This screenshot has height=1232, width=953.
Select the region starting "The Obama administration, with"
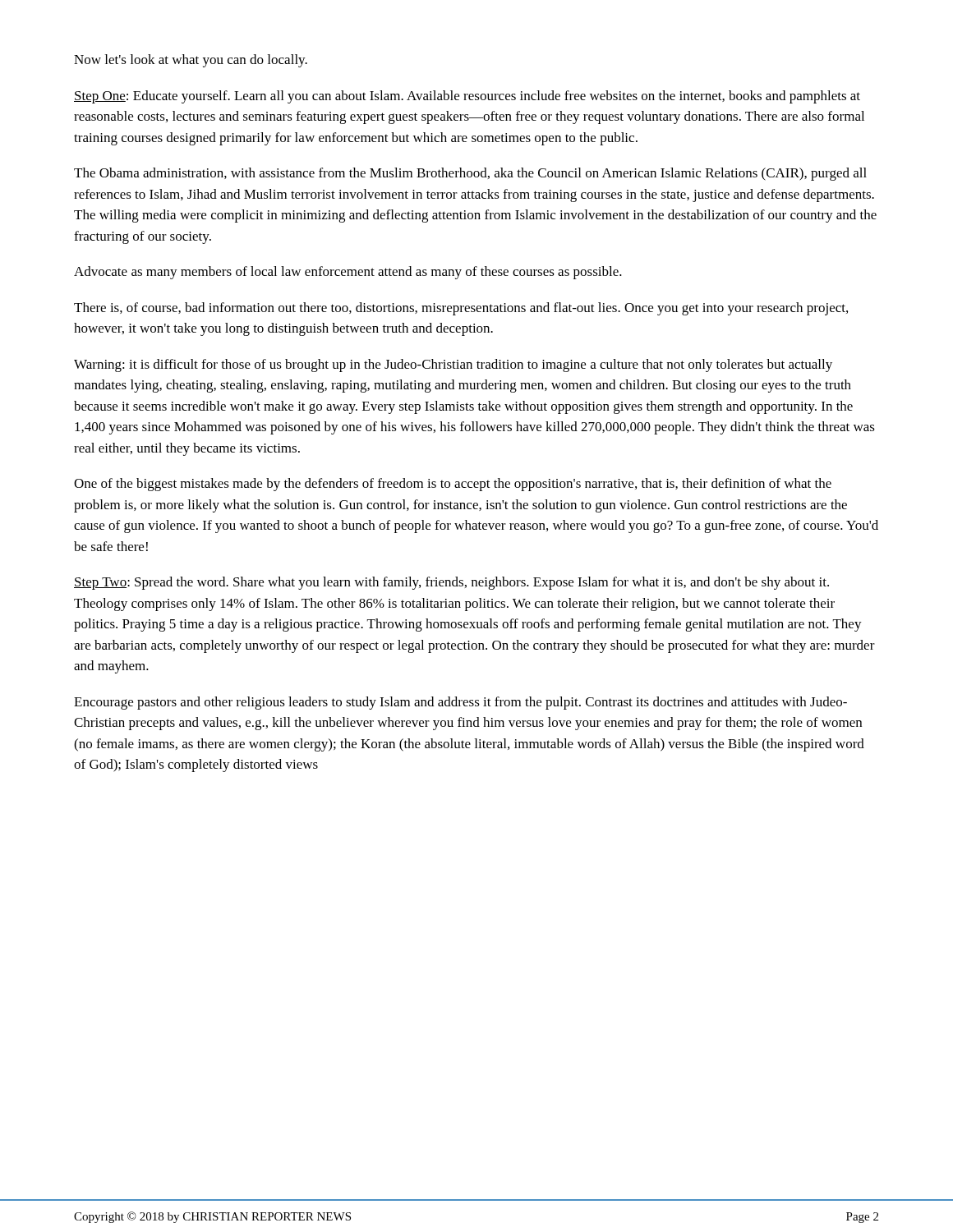475,204
